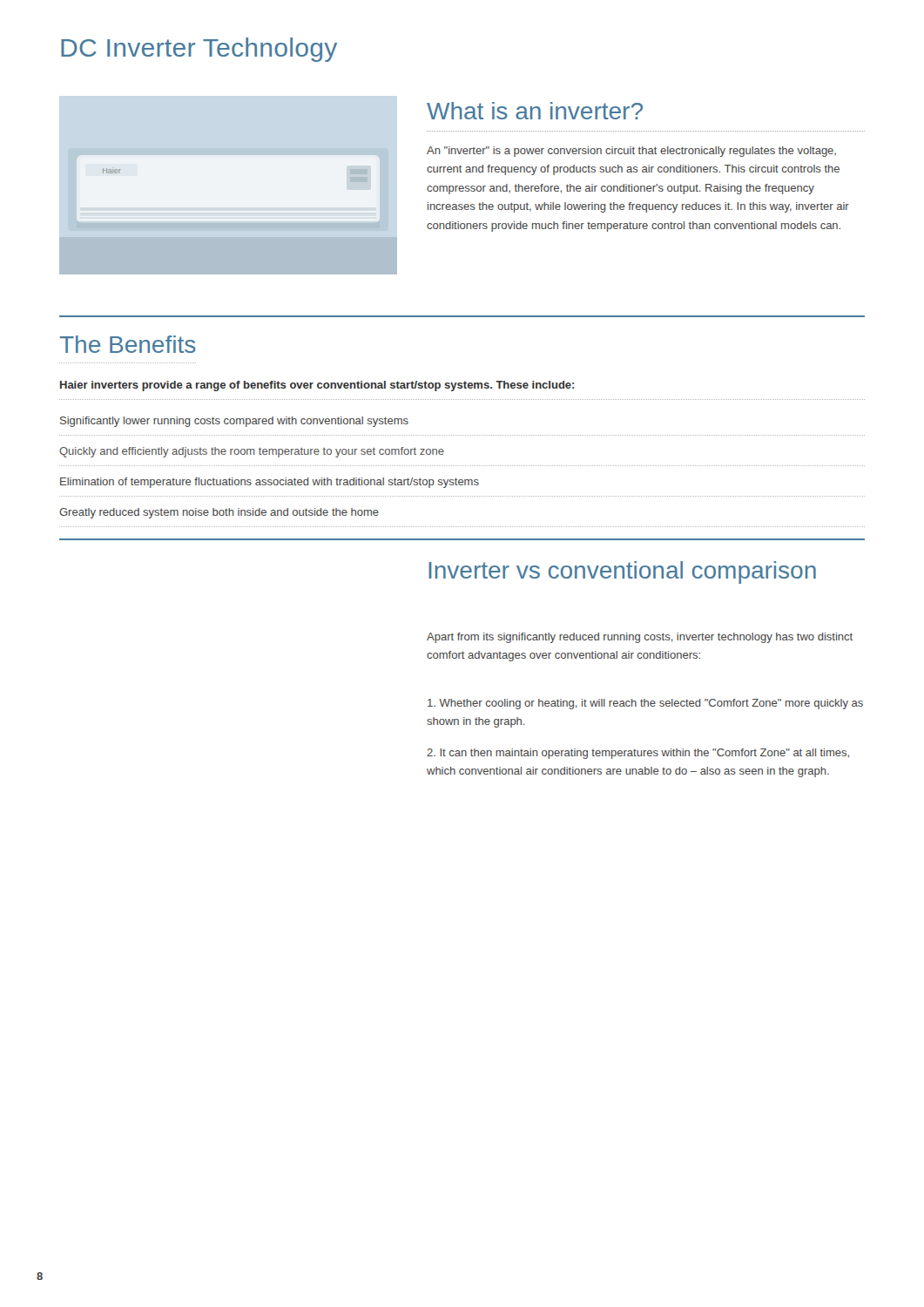Click the passage that begins "An "inverter" is a power"
The height and width of the screenshot is (1307, 924).
638,188
